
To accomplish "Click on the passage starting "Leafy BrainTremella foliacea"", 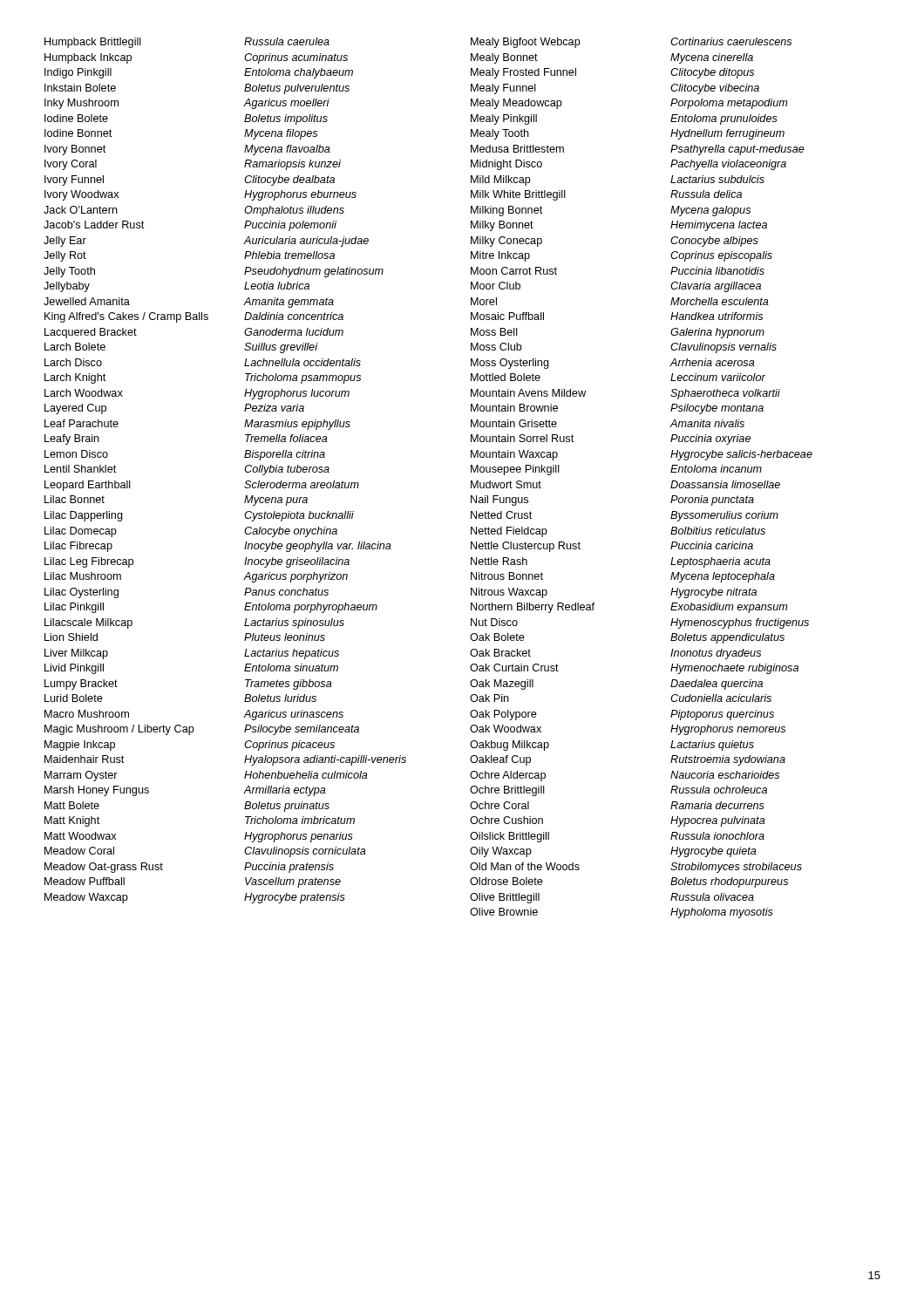I will (x=249, y=440).
